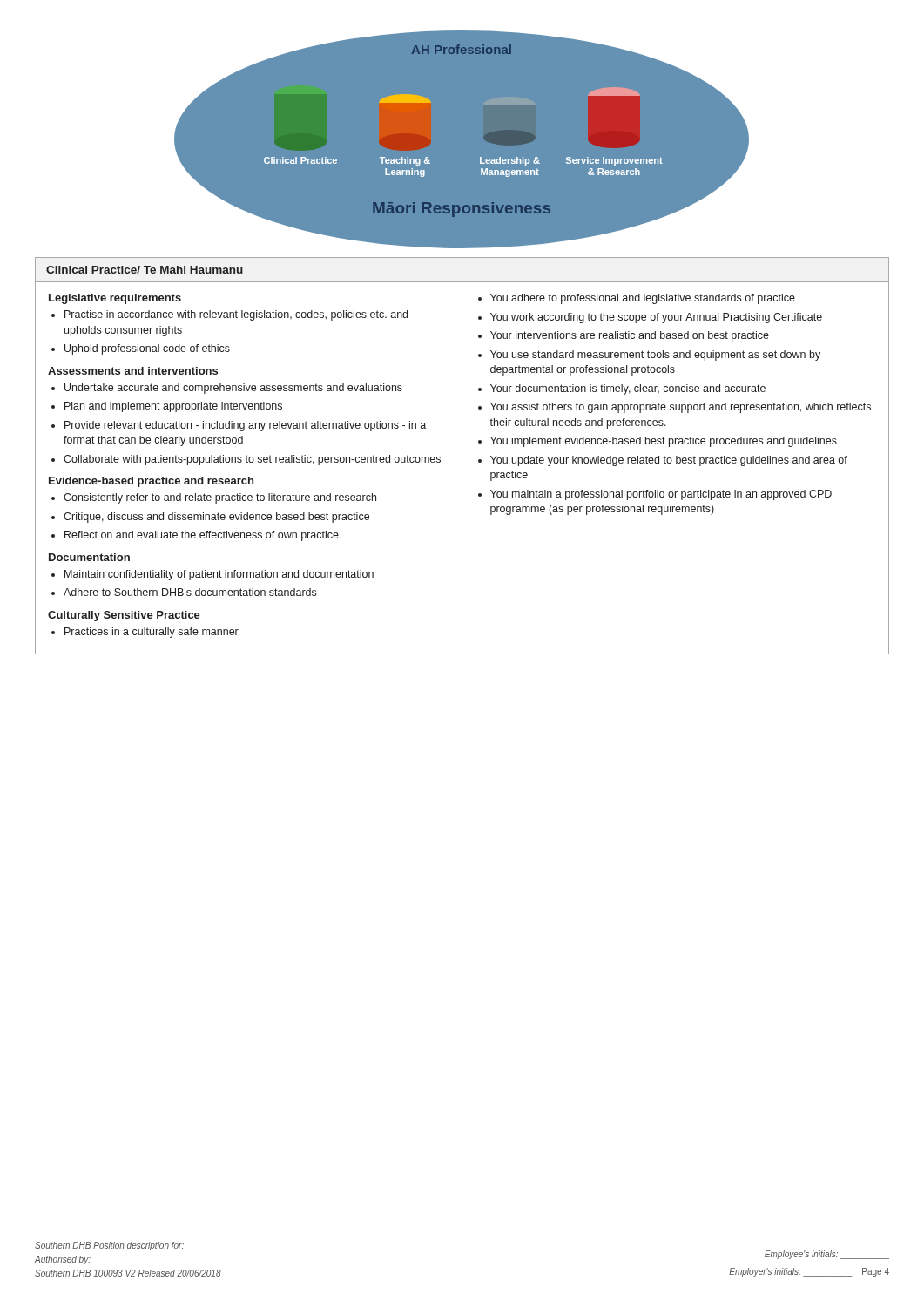This screenshot has width=924, height=1307.
Task: Locate the element starting "You work according to the scope of your"
Action: 656,317
